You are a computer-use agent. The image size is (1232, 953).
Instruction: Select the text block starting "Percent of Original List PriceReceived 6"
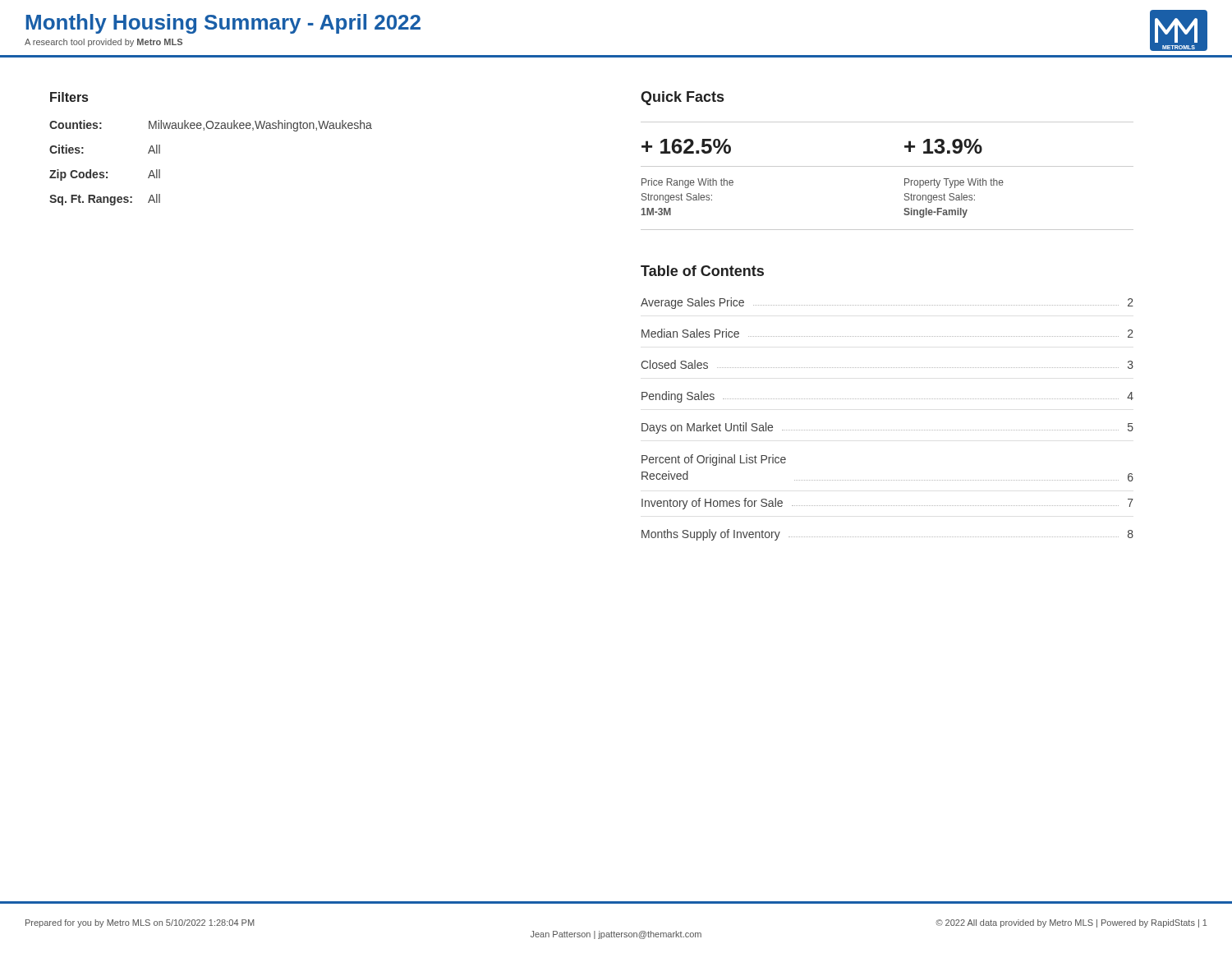(887, 468)
